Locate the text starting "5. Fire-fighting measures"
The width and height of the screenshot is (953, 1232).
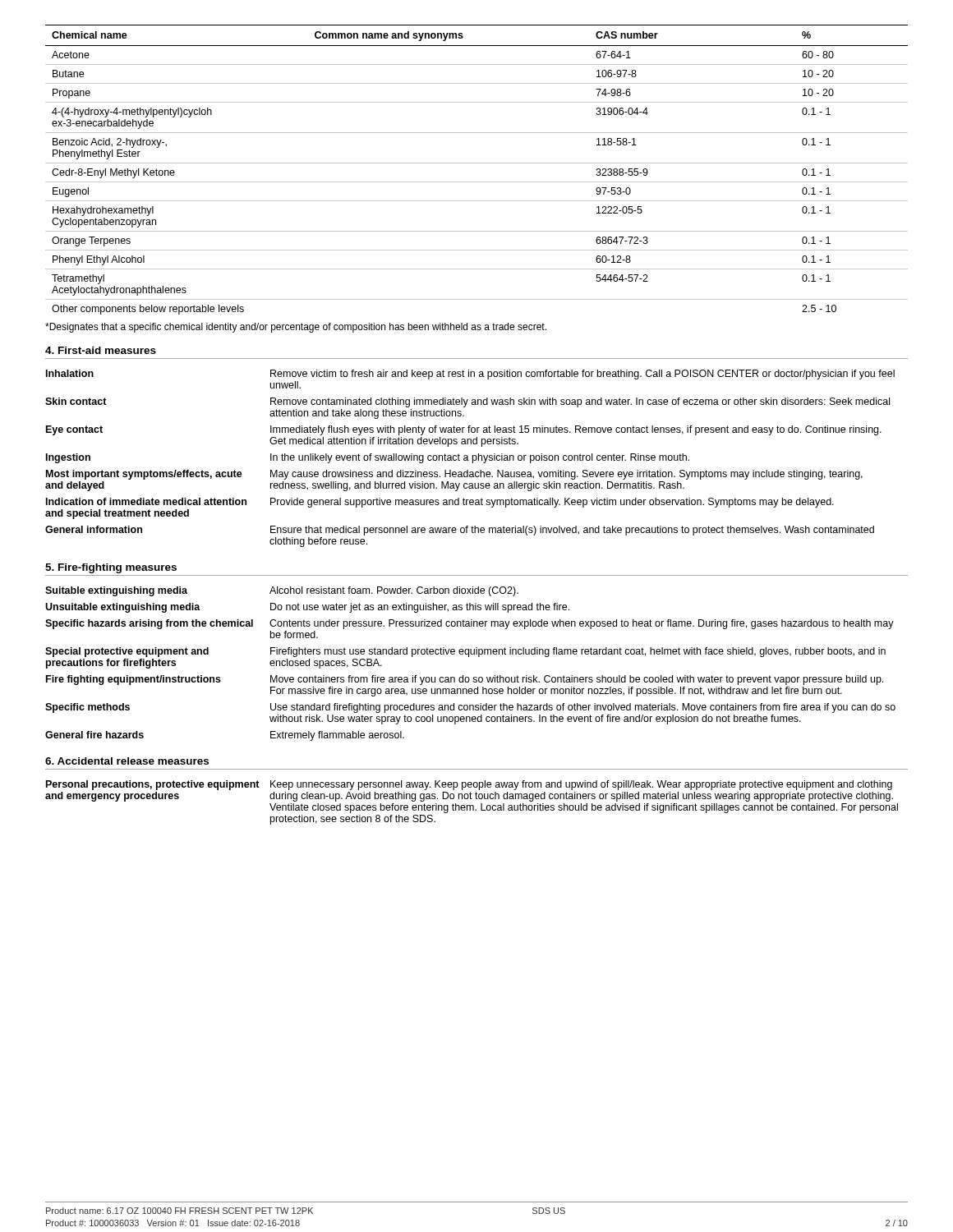111,567
